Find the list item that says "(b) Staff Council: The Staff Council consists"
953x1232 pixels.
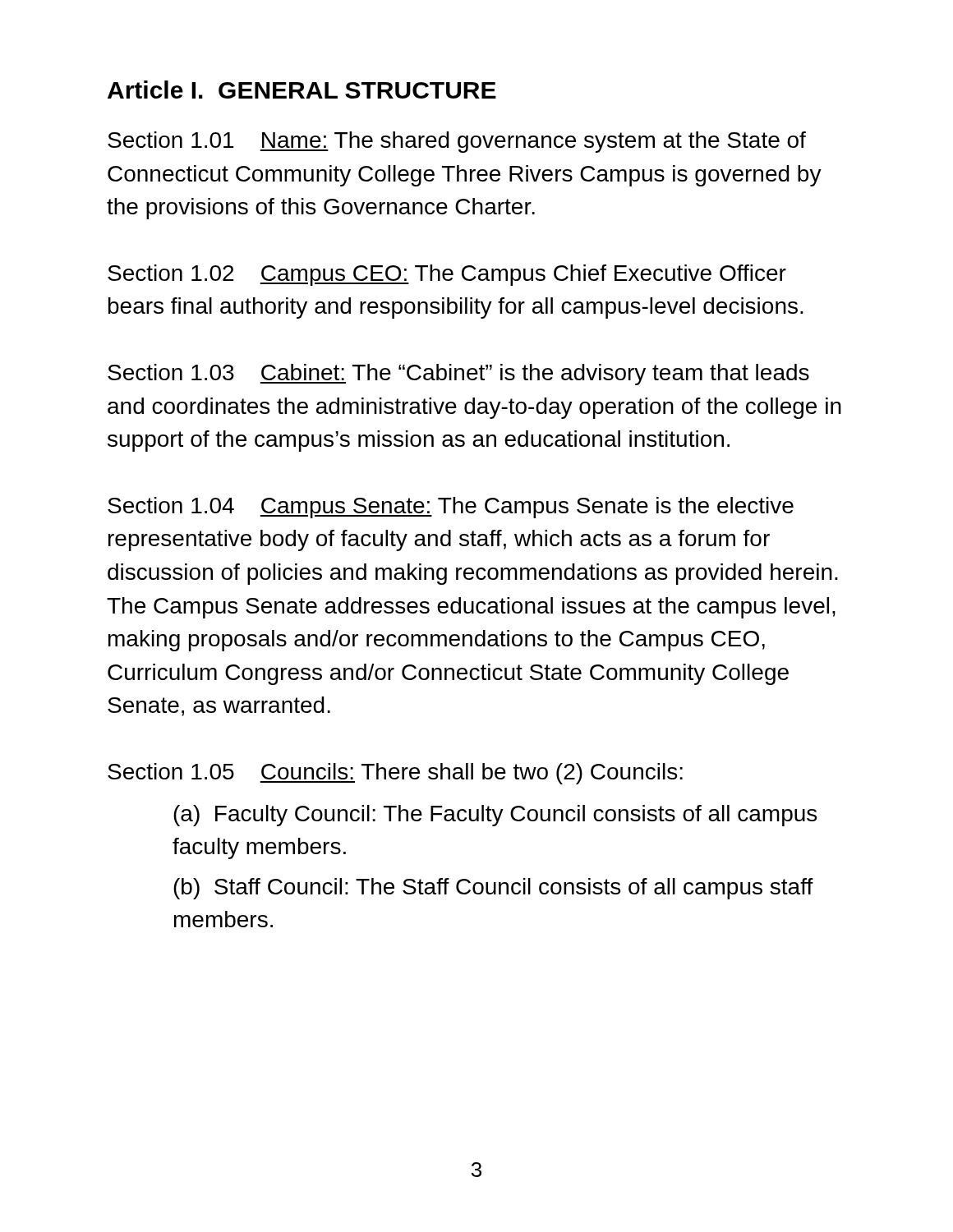(x=493, y=903)
